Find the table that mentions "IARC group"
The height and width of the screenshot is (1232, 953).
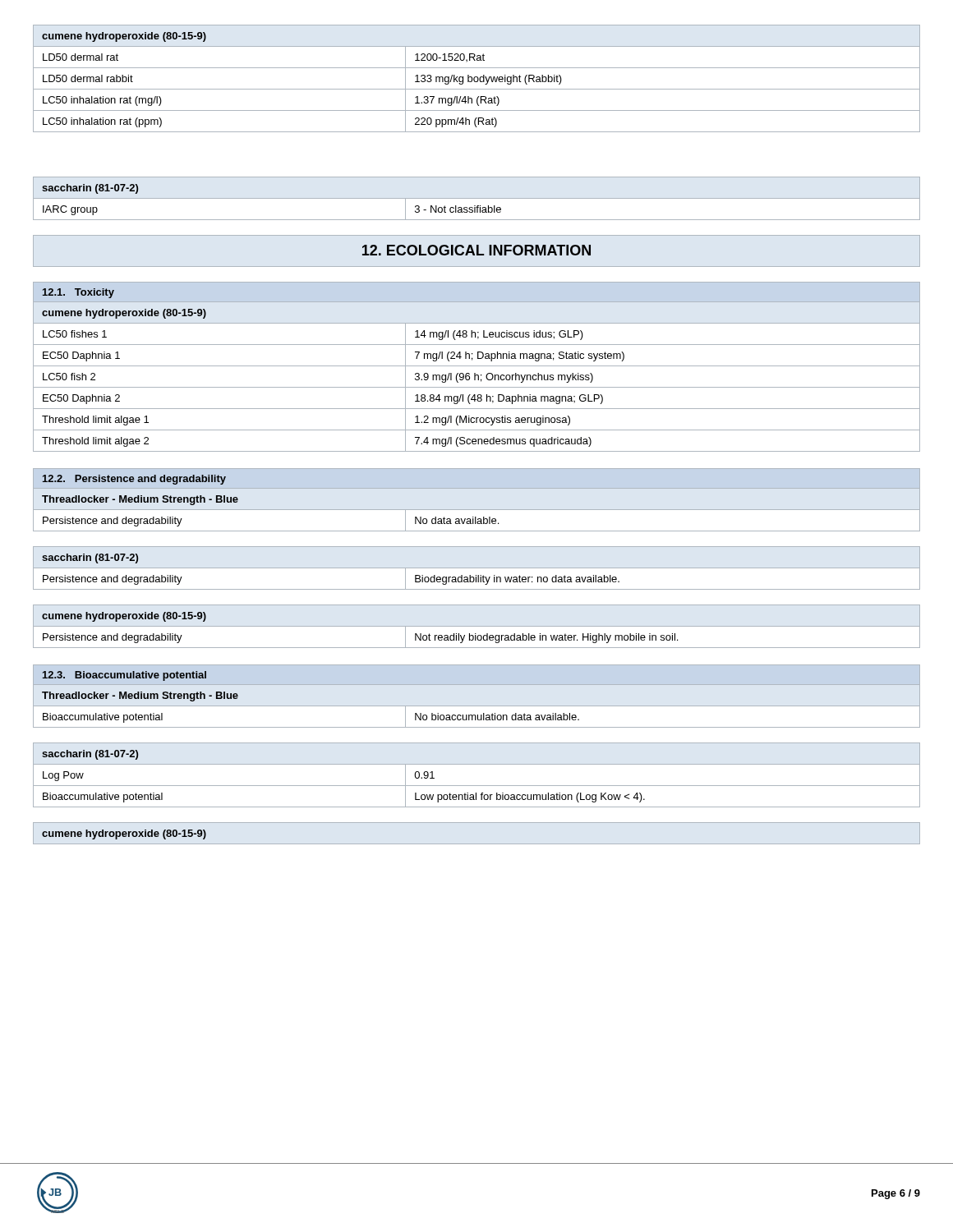(476, 198)
